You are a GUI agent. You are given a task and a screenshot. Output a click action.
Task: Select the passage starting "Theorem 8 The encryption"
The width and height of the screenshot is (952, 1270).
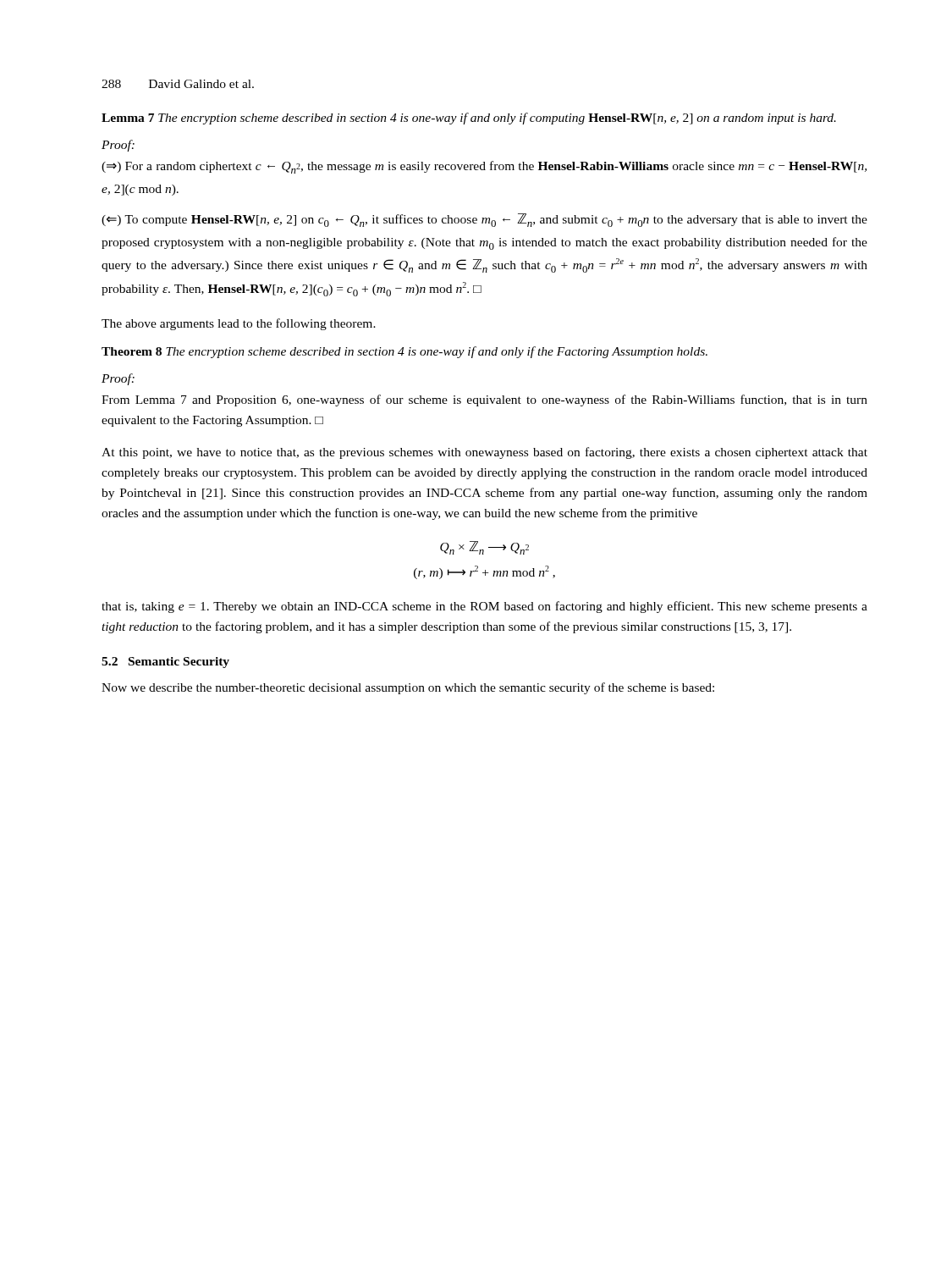point(484,351)
